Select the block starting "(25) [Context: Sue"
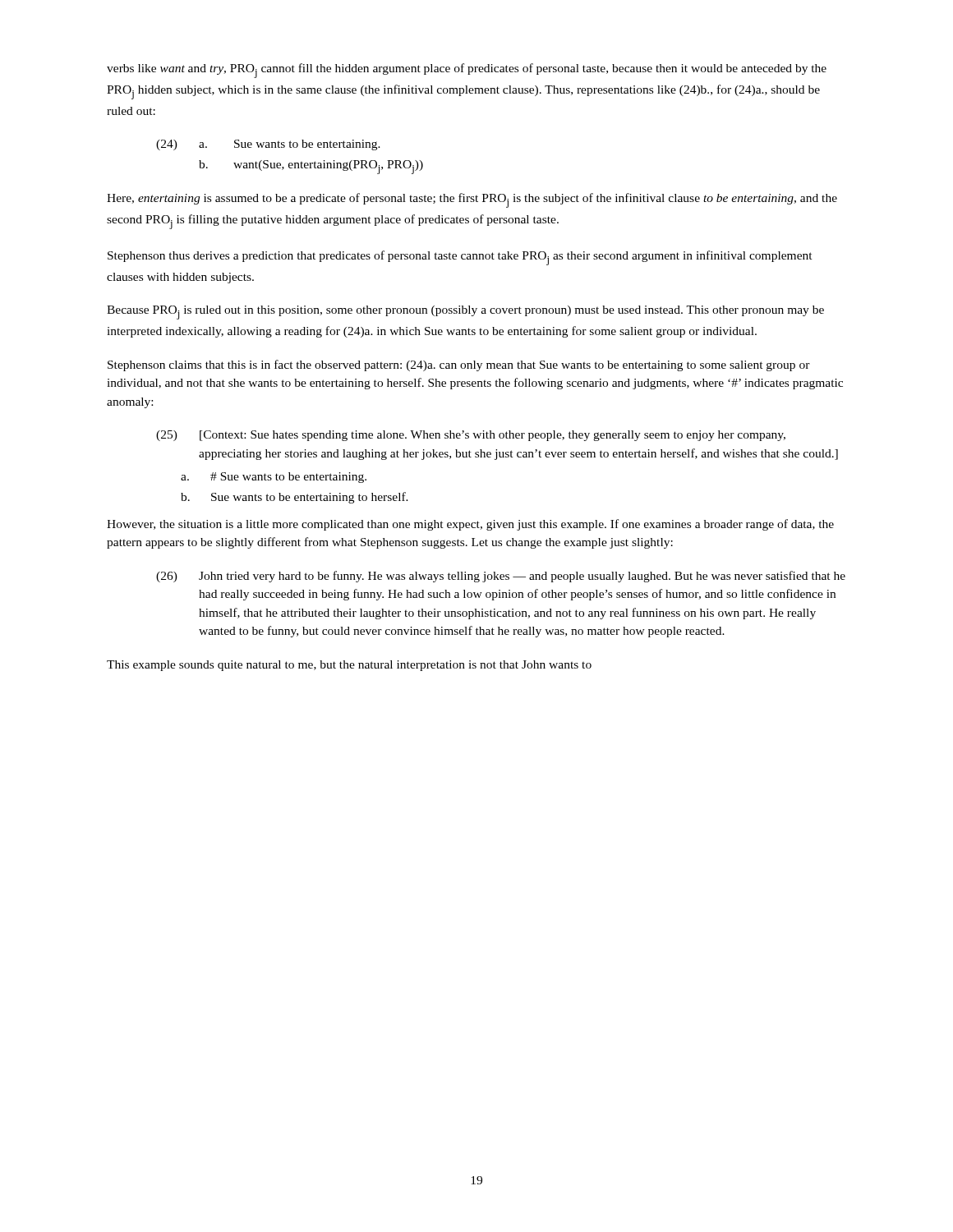The height and width of the screenshot is (1232, 953). click(501, 466)
